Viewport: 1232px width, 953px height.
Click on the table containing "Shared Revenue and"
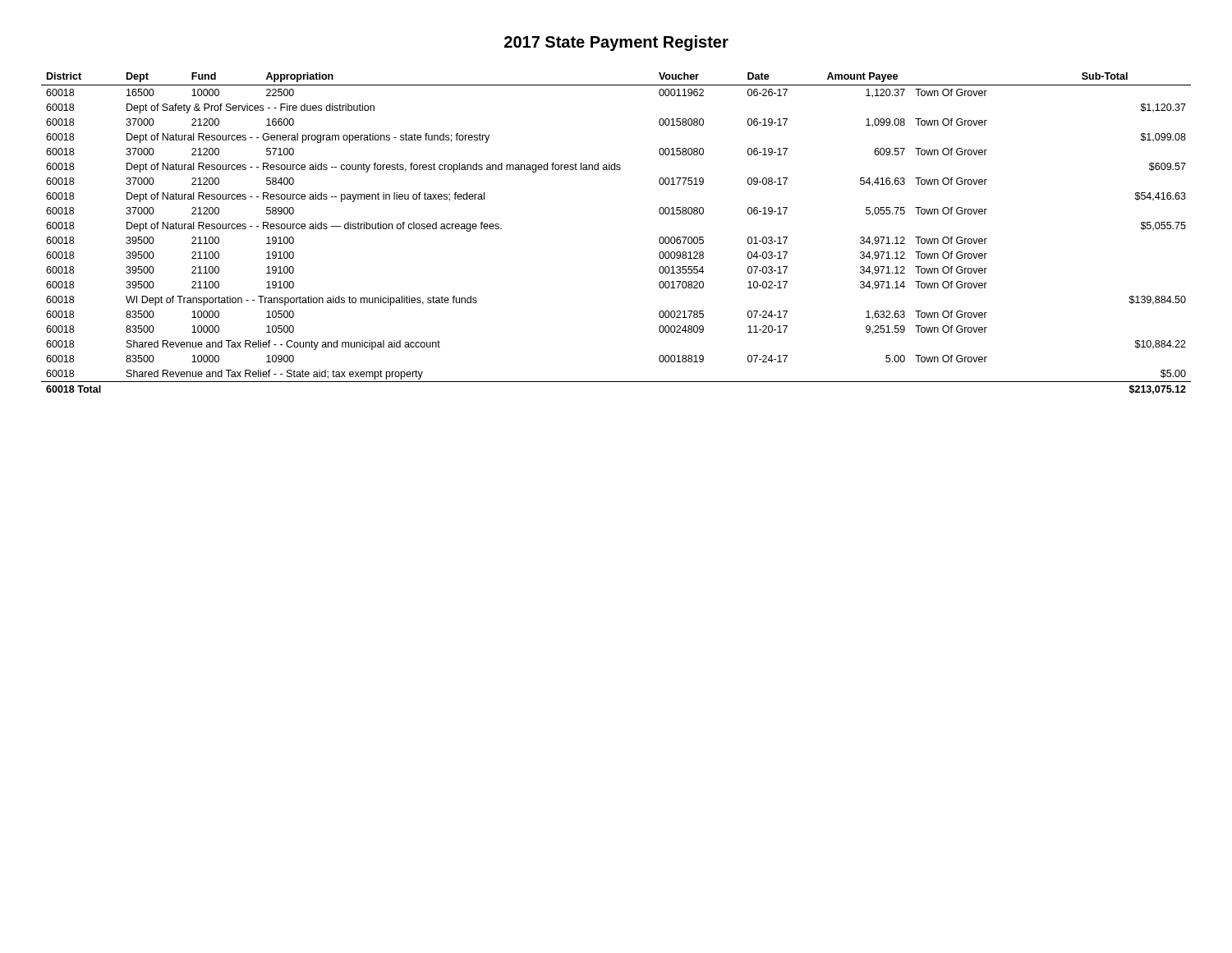point(616,233)
